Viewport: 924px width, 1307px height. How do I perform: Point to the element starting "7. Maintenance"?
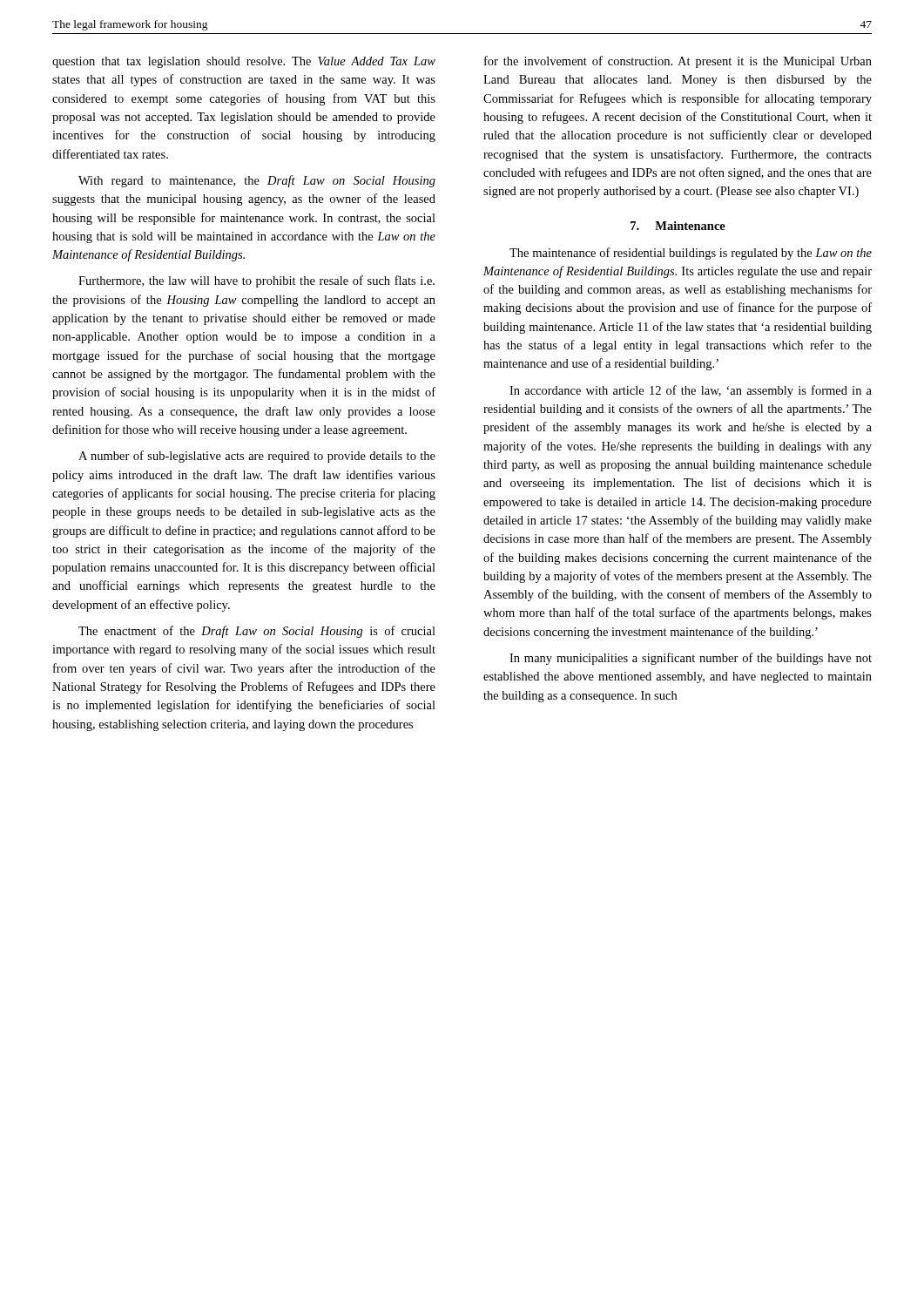(x=678, y=225)
